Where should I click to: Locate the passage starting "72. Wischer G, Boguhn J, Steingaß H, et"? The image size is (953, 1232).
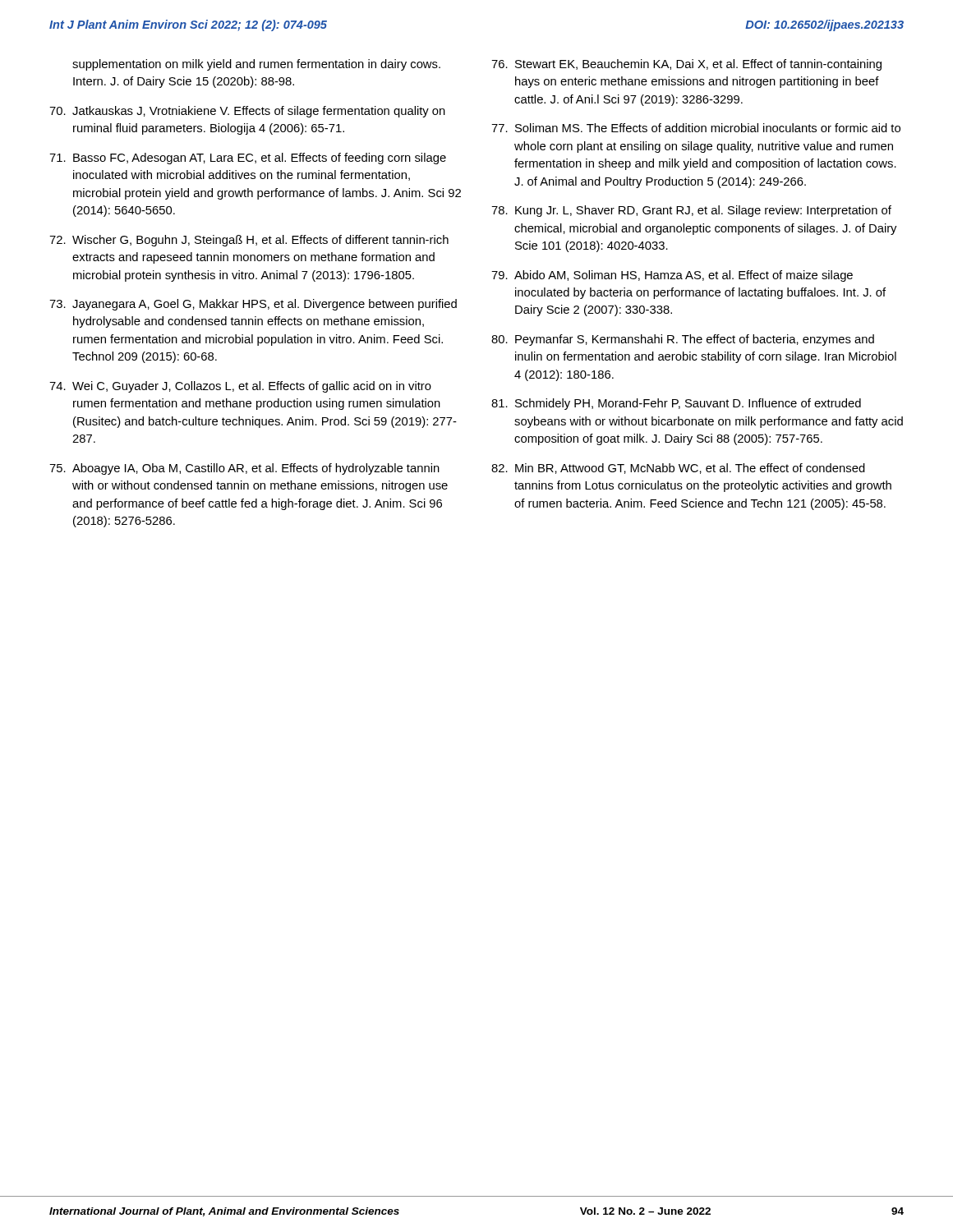click(x=255, y=258)
